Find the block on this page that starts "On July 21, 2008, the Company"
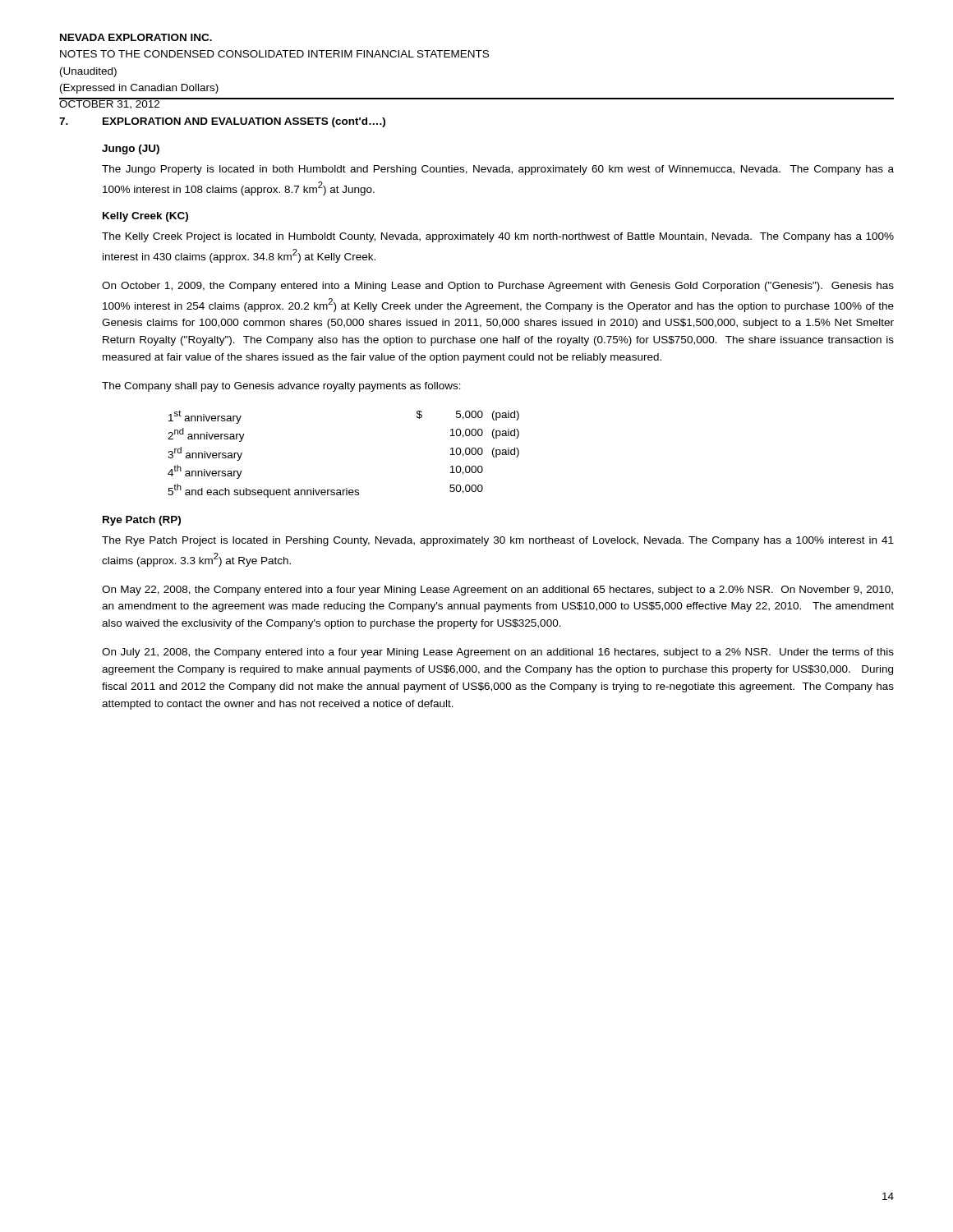 tap(498, 678)
